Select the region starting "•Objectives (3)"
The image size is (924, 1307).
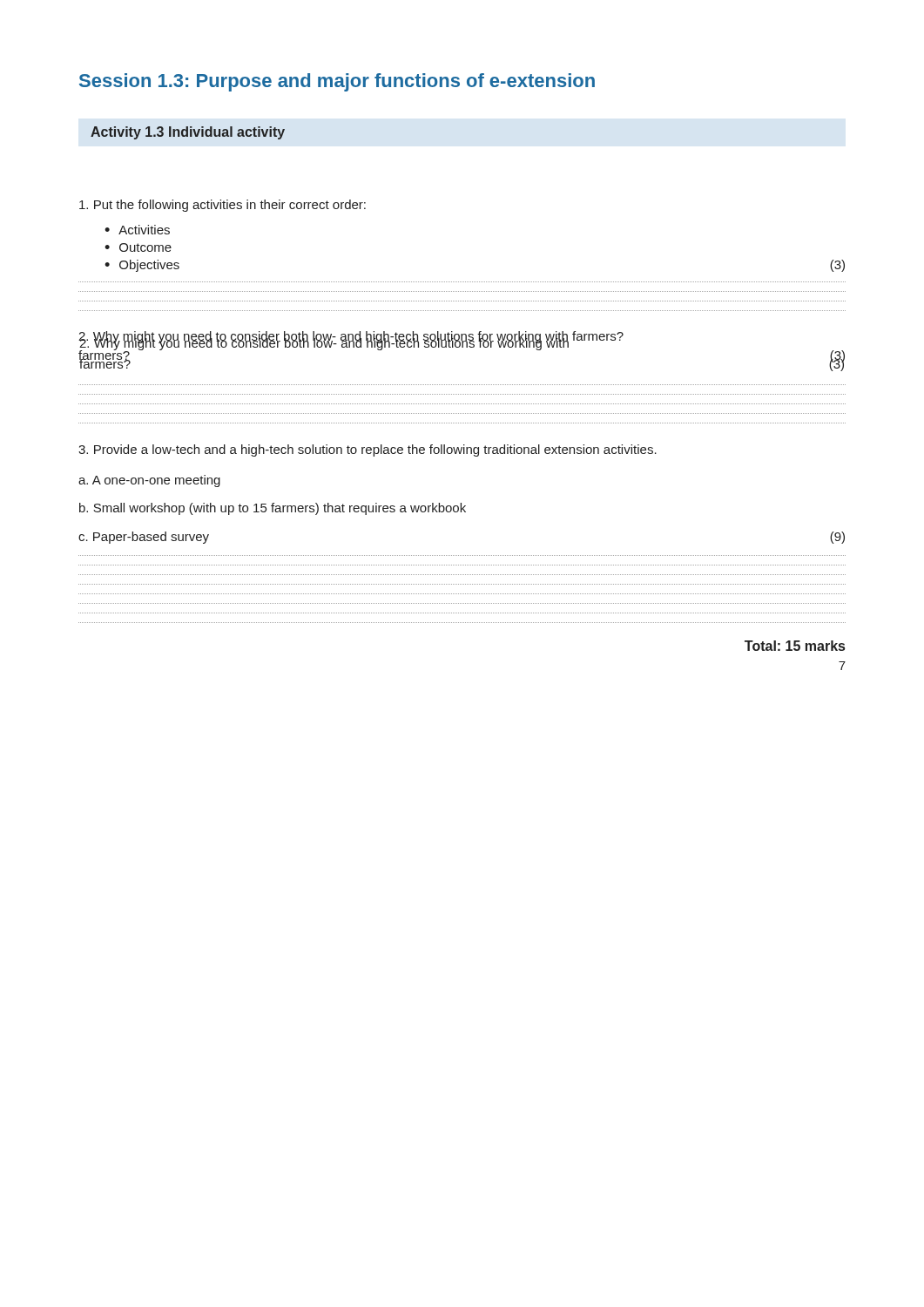(148, 265)
